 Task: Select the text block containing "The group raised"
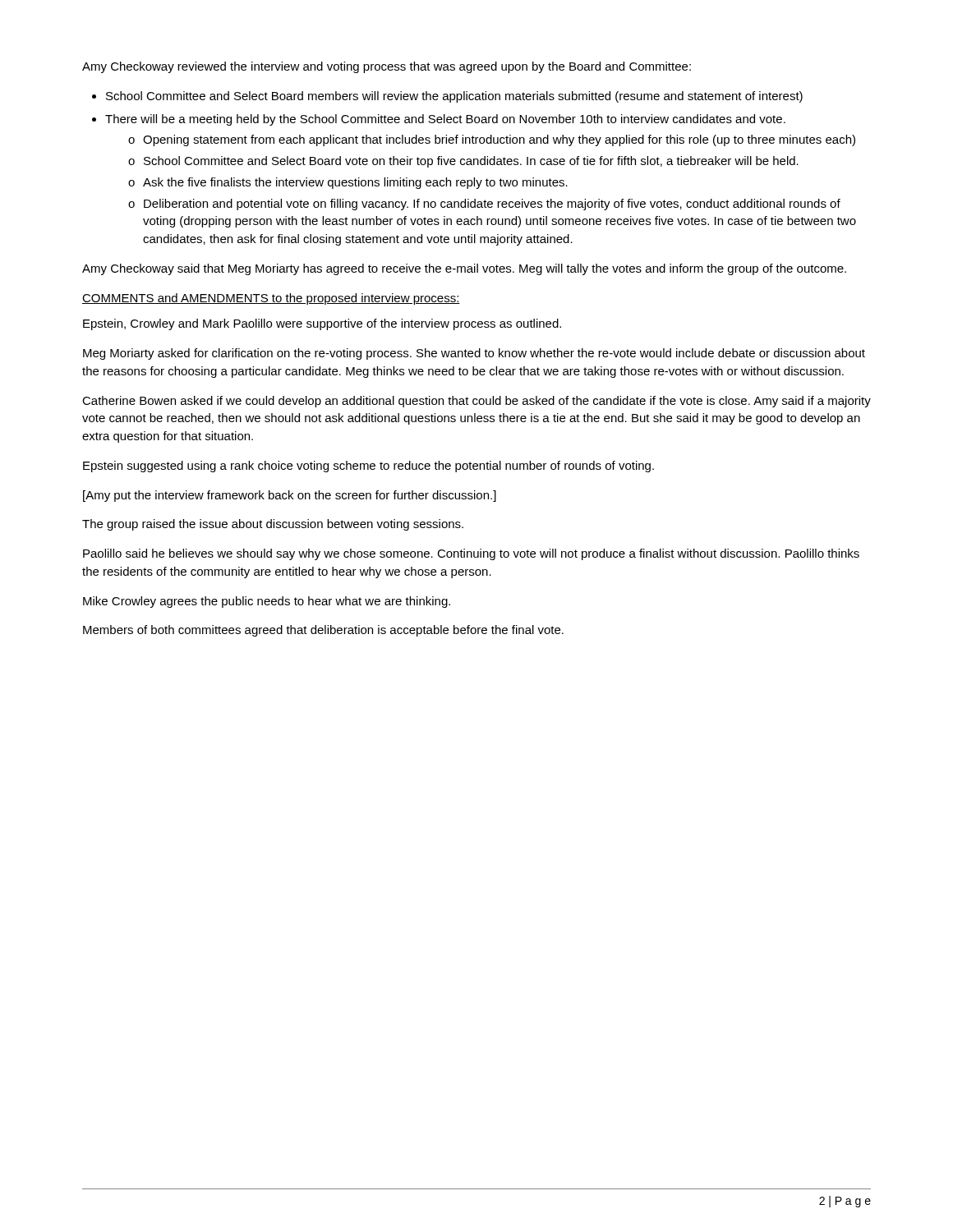click(x=273, y=524)
